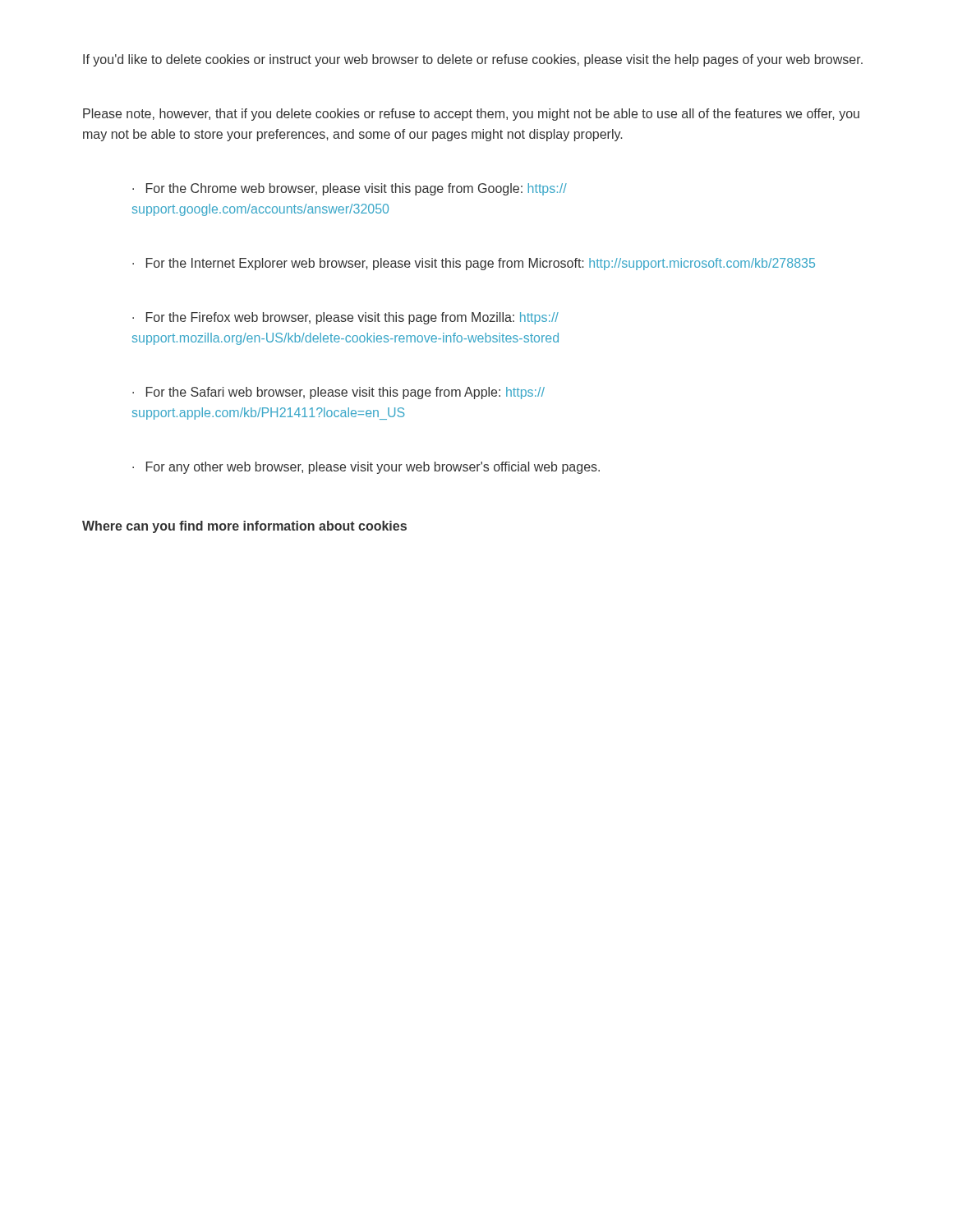Click on the text block that reads "Please note, however, that if you delete cookies"

(471, 124)
